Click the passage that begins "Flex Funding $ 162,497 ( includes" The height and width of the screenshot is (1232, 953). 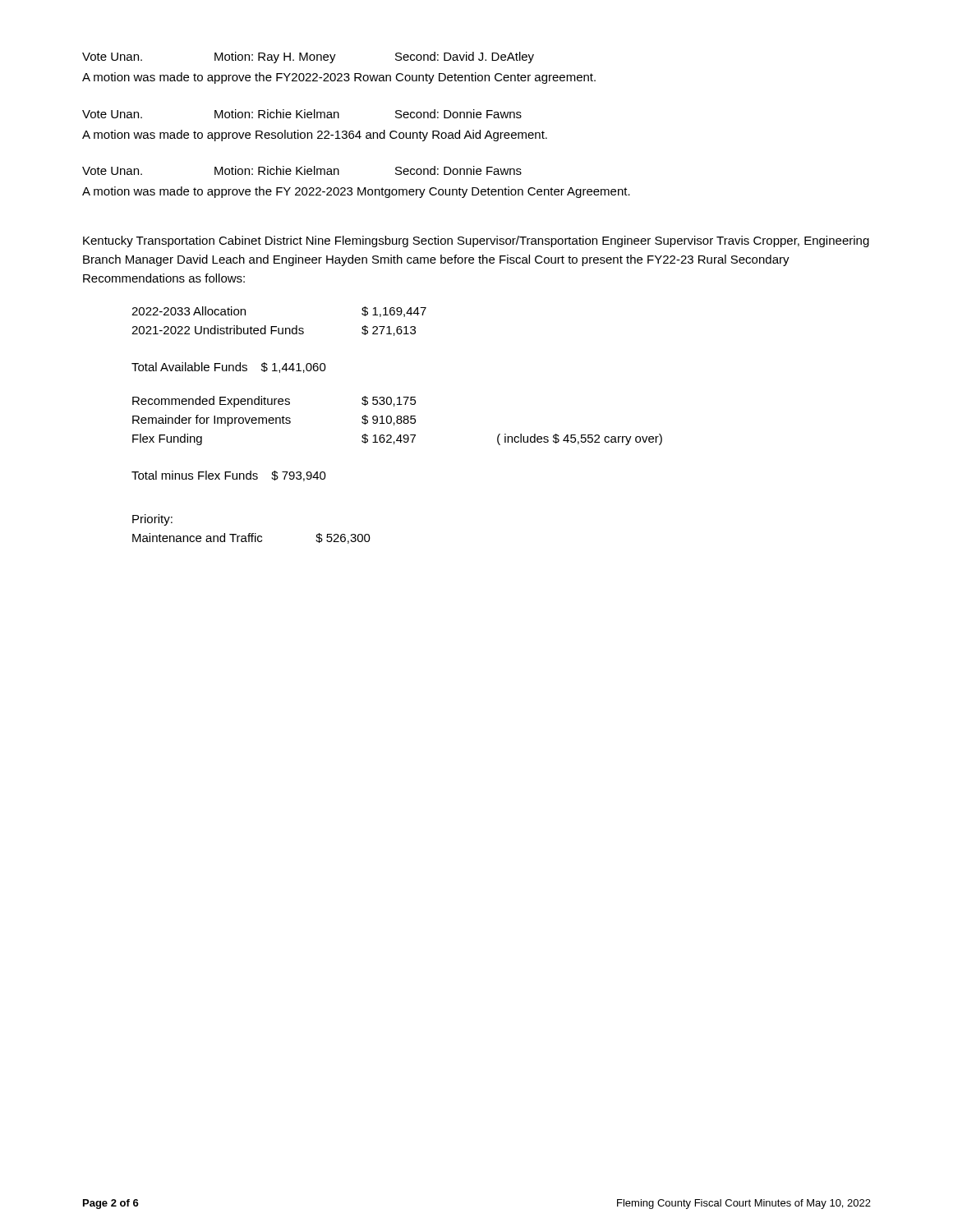click(x=501, y=438)
